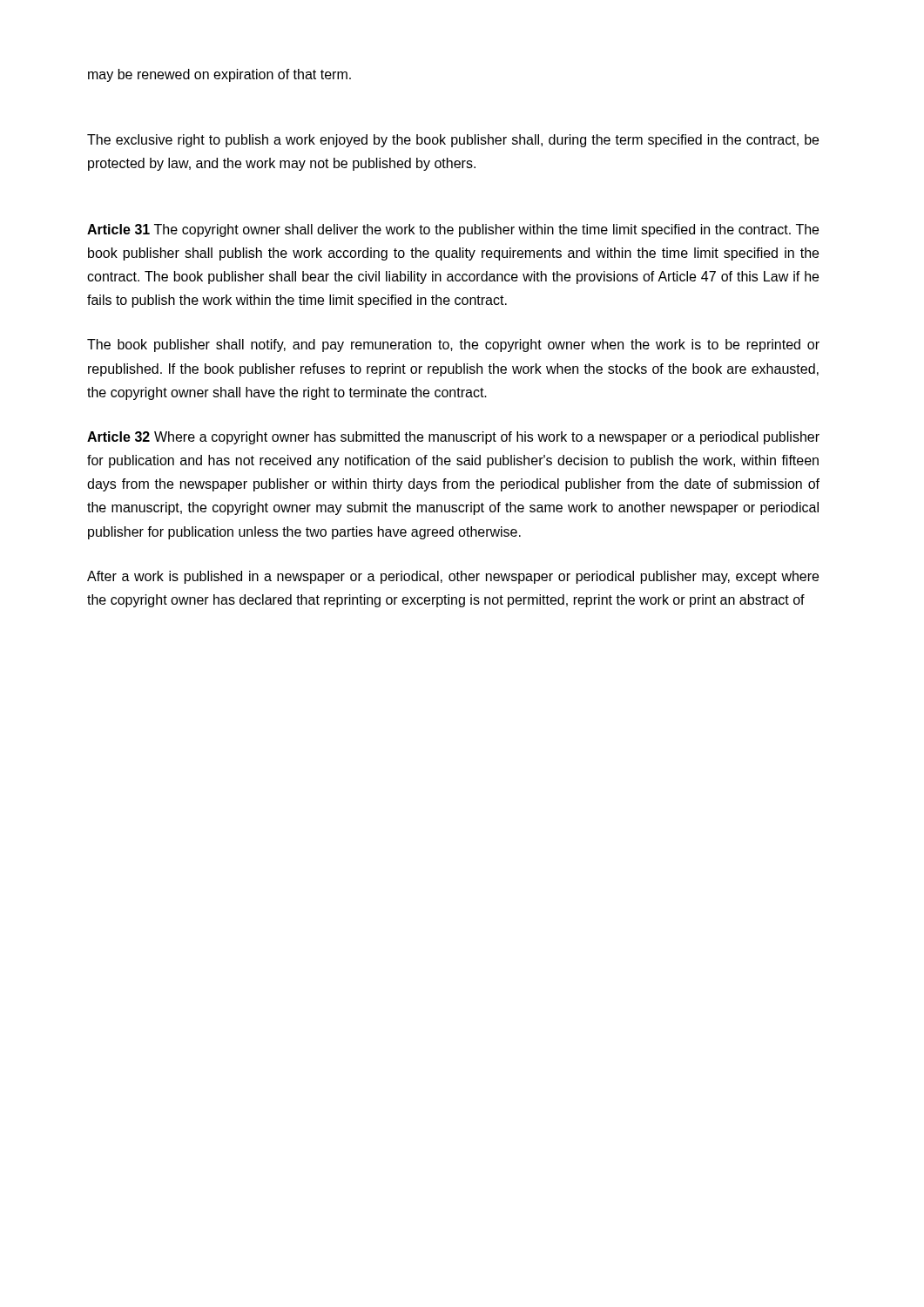Where is the passage that starts "Article 31 The copyright owner shall deliver"?

[x=453, y=265]
